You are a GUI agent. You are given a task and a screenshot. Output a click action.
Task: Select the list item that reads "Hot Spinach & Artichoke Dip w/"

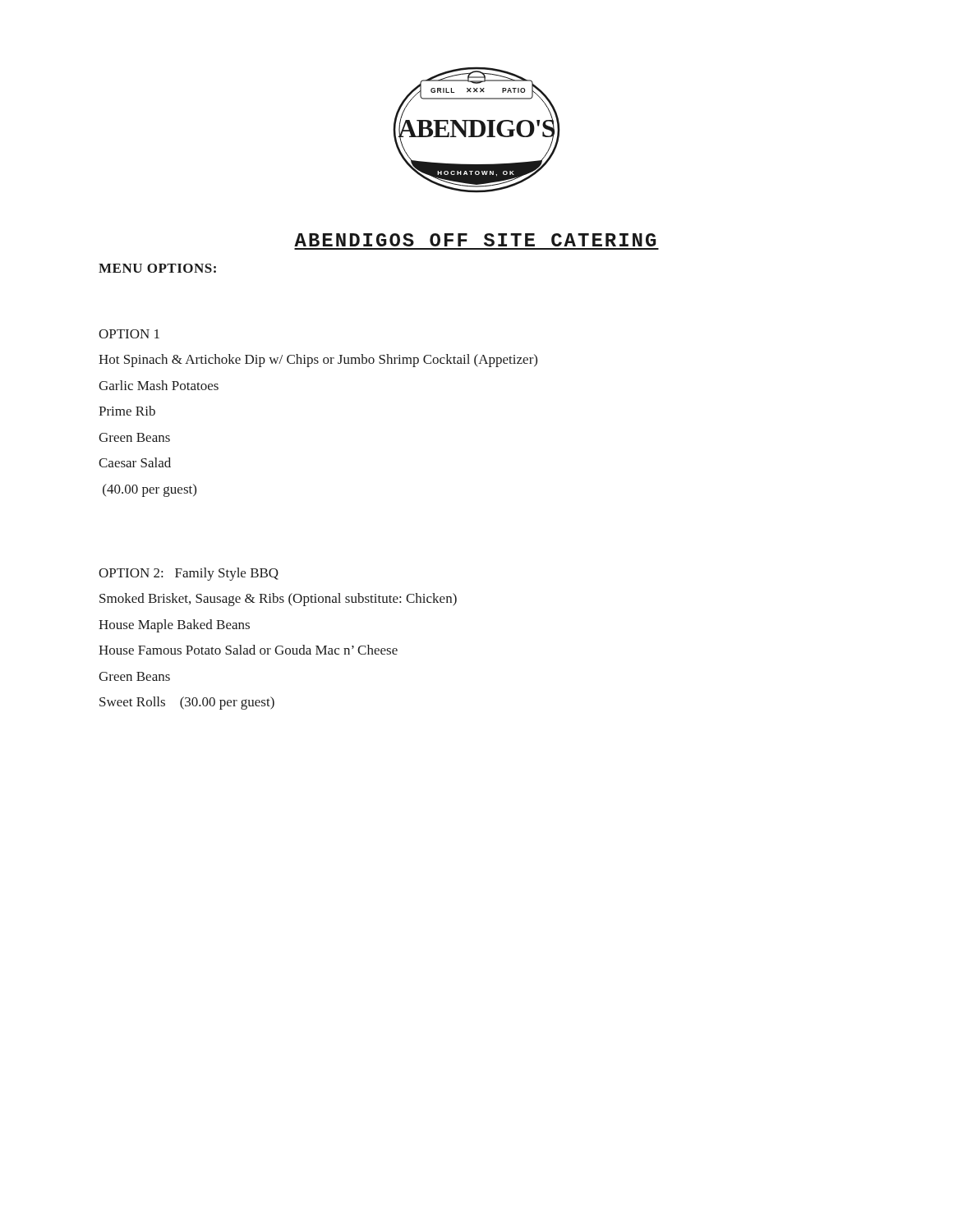(318, 359)
